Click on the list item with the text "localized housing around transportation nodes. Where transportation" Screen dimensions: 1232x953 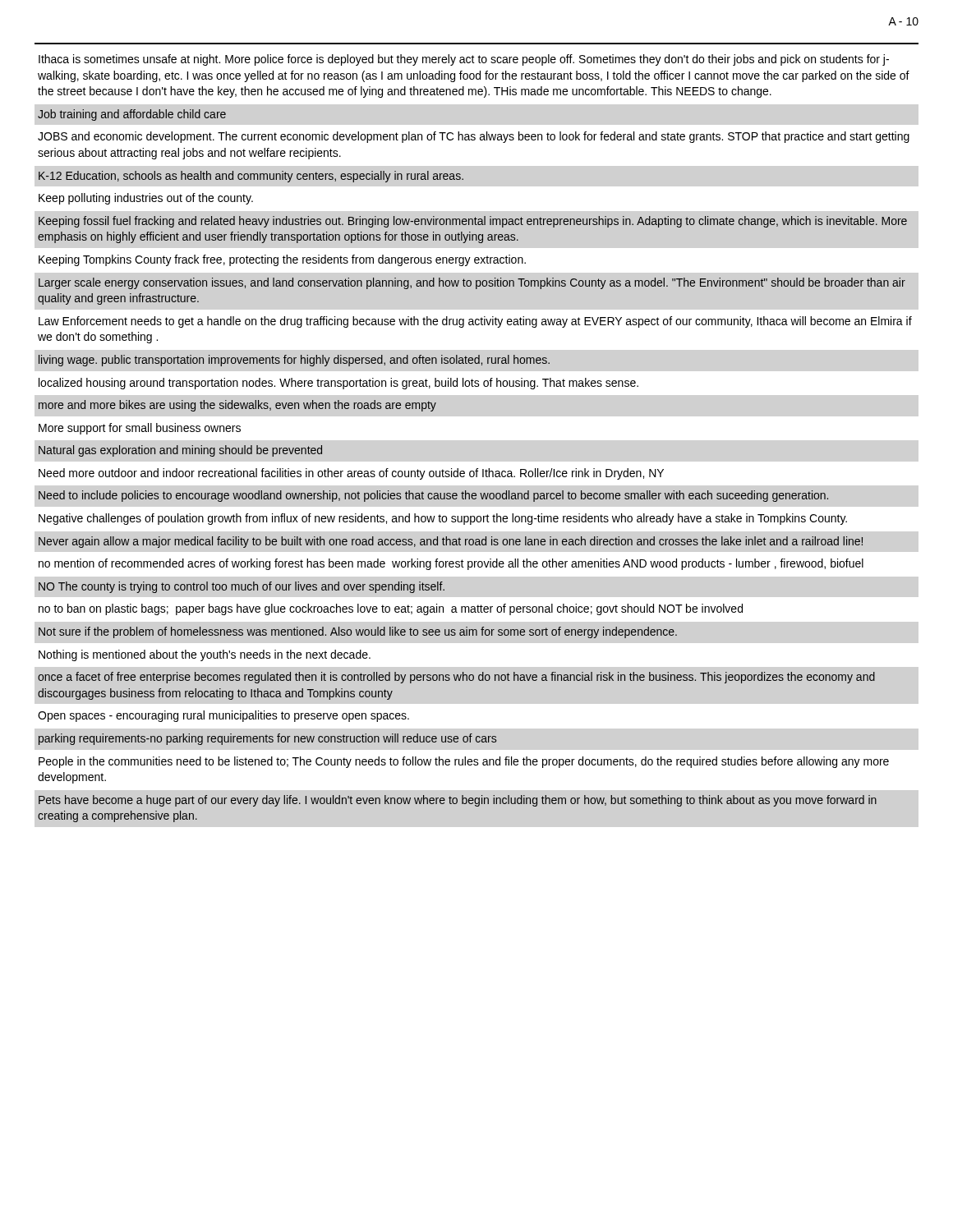point(339,382)
